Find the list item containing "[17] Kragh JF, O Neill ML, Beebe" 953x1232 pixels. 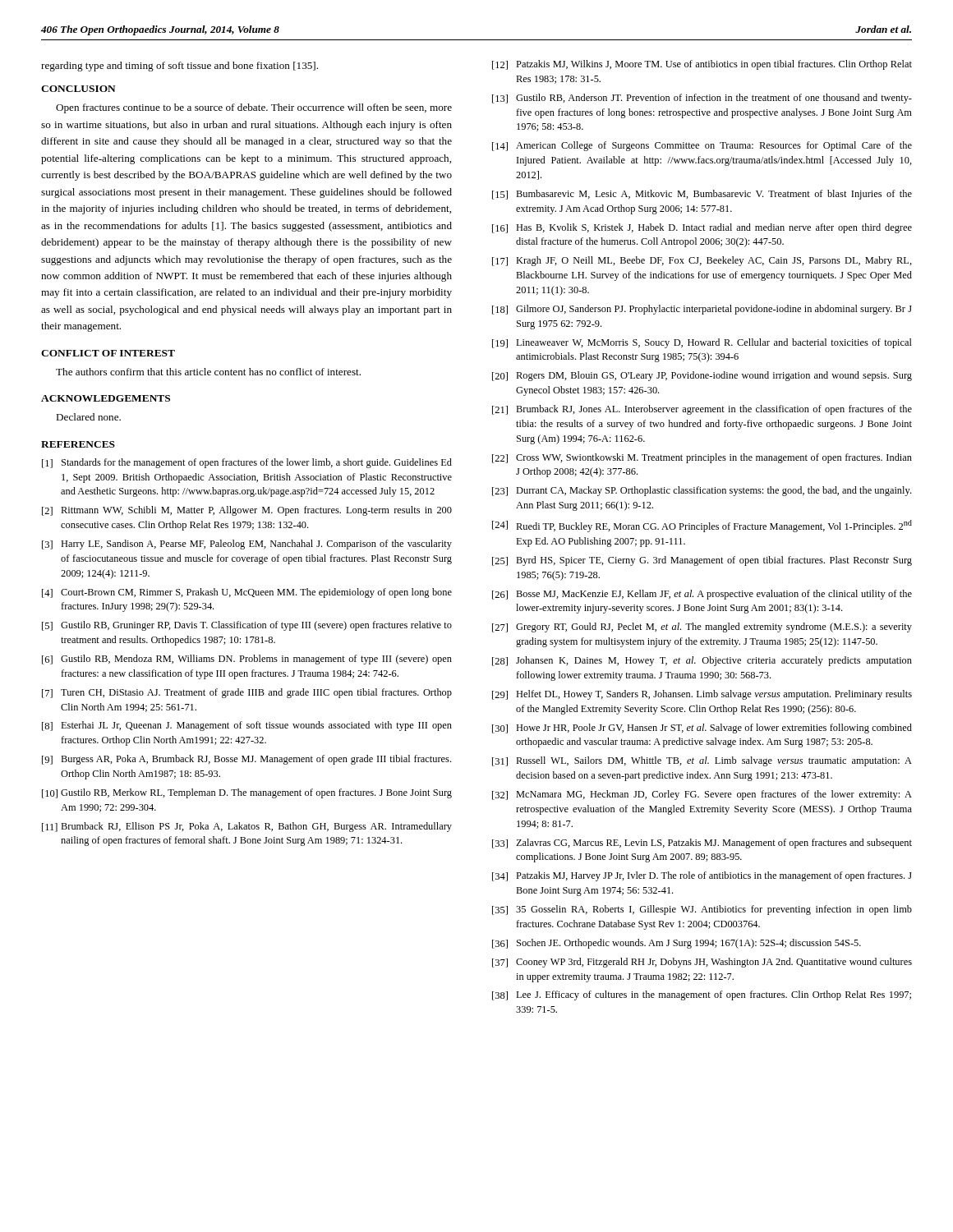pyautogui.click(x=702, y=276)
